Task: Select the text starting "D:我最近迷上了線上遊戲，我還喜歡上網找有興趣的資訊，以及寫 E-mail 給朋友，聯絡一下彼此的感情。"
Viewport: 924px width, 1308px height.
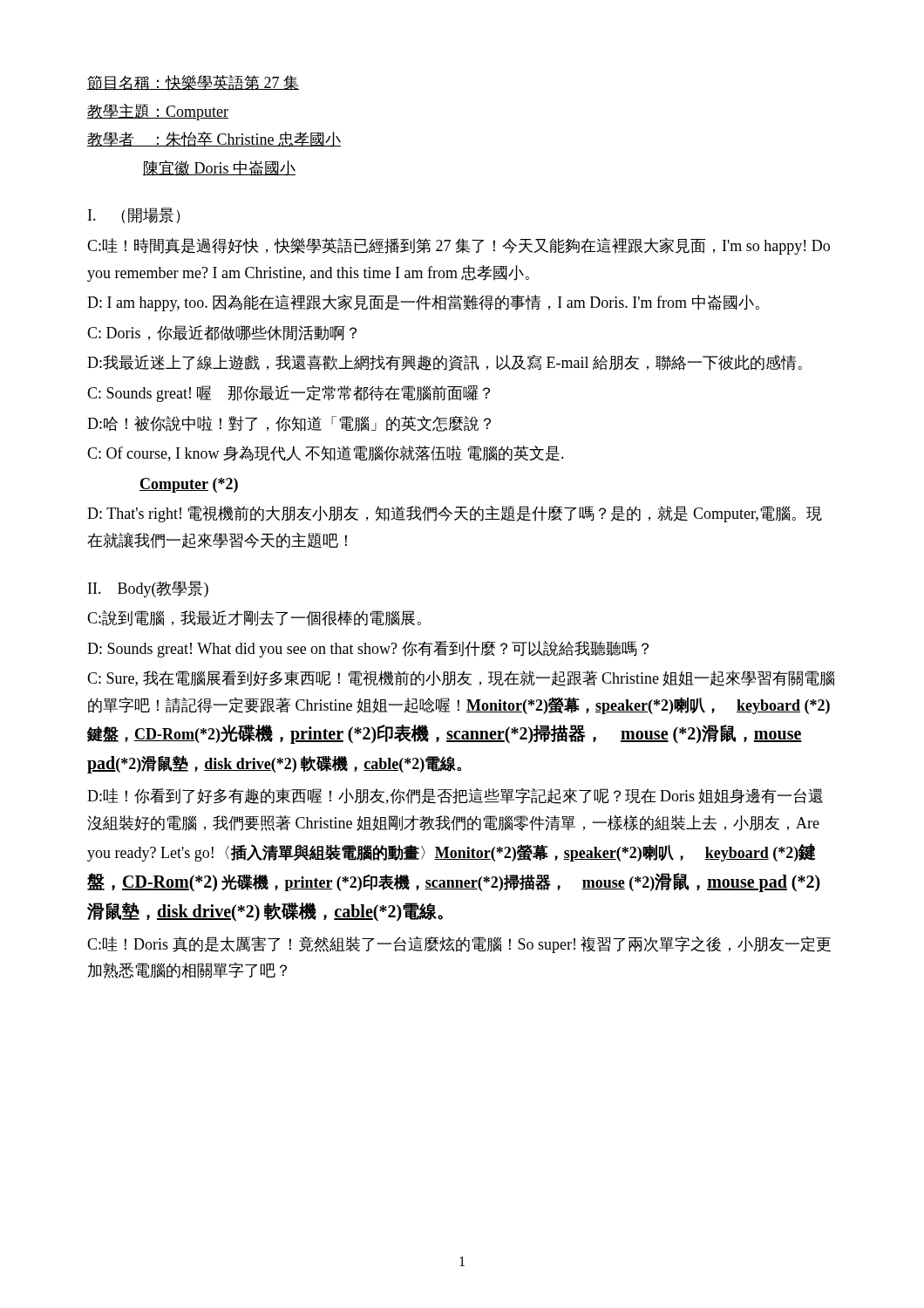Action: (x=450, y=363)
